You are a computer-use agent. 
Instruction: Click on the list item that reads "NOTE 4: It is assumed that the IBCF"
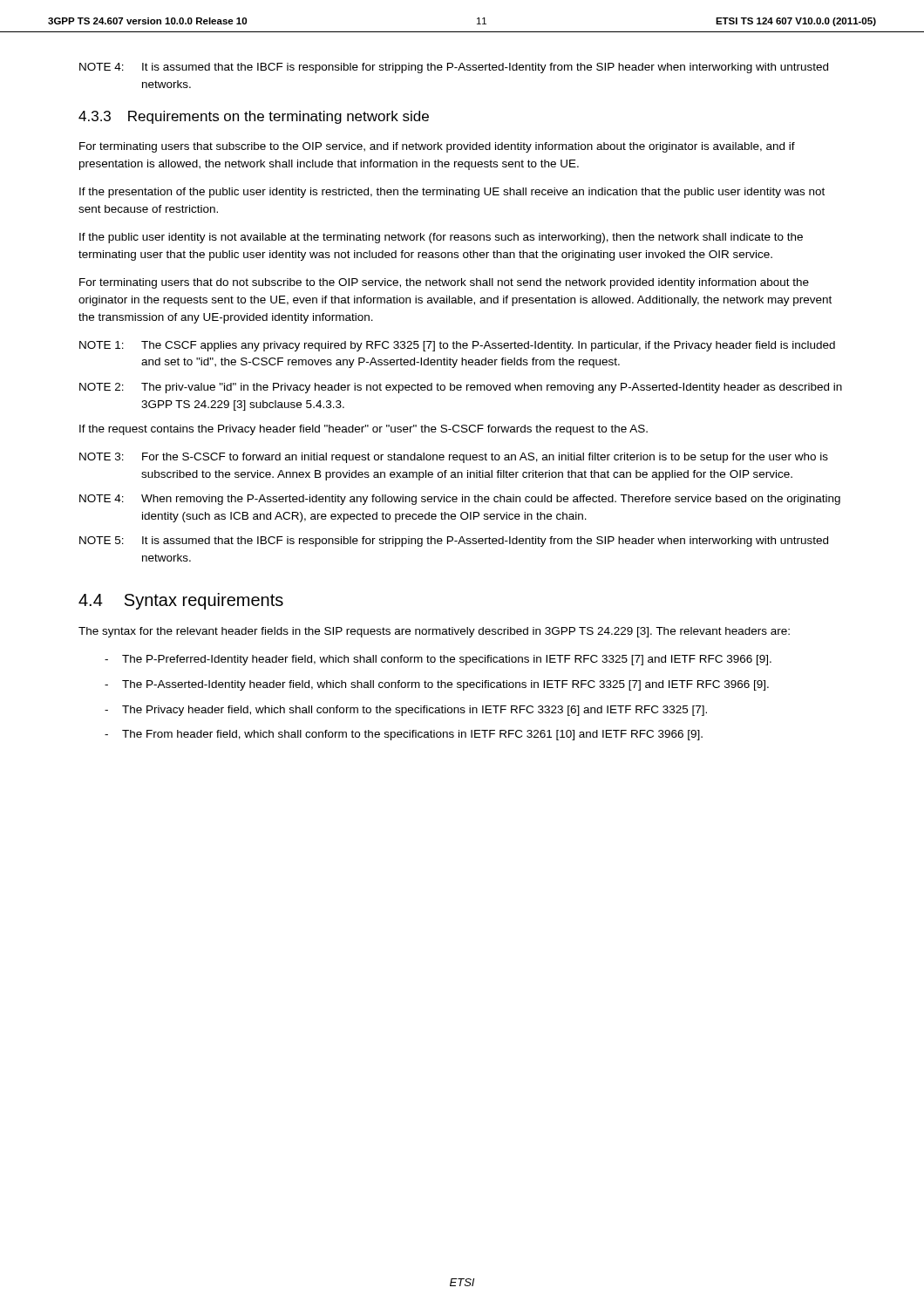pyautogui.click(x=462, y=76)
